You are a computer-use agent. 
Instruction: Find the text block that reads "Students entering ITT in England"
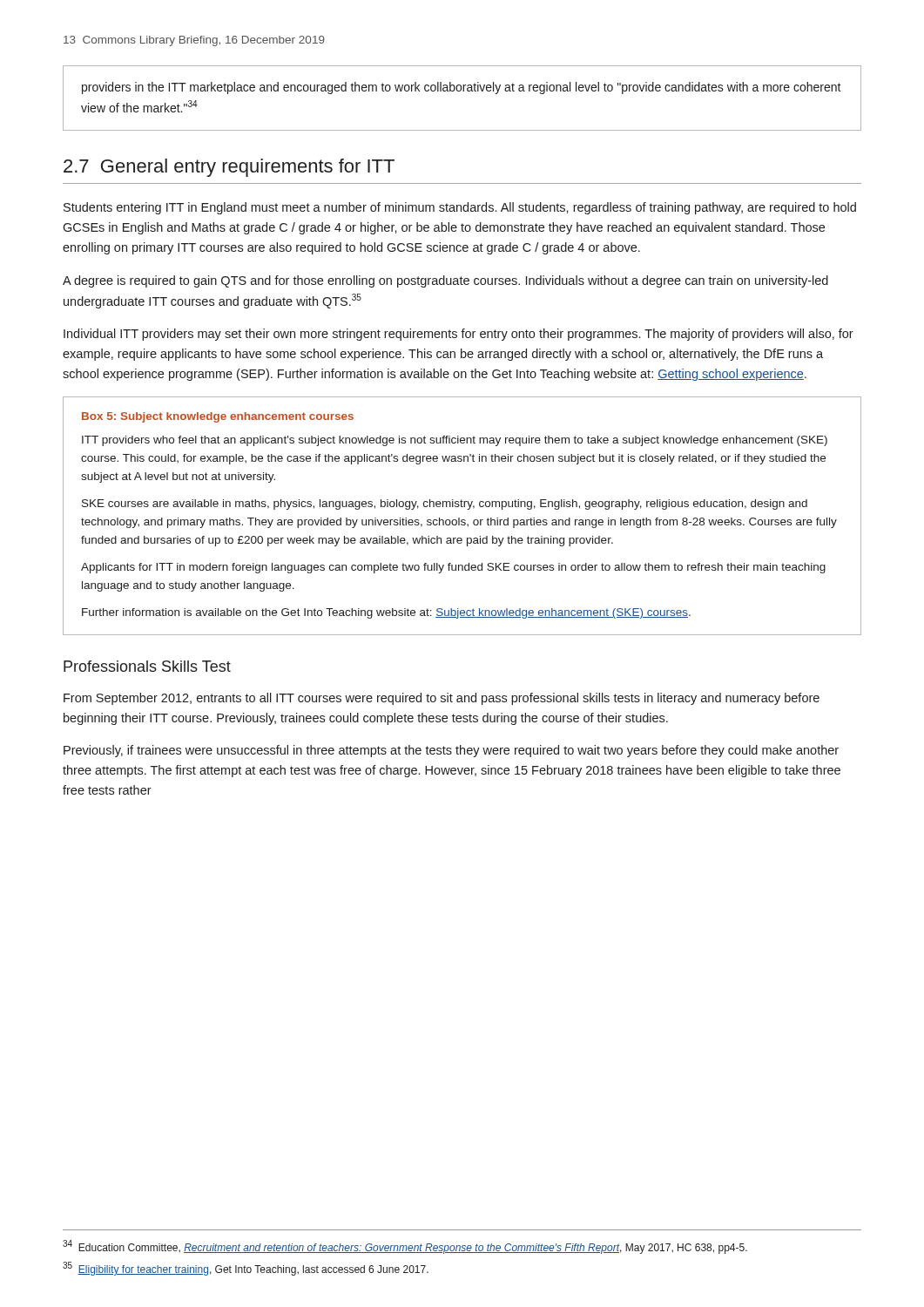[x=460, y=228]
